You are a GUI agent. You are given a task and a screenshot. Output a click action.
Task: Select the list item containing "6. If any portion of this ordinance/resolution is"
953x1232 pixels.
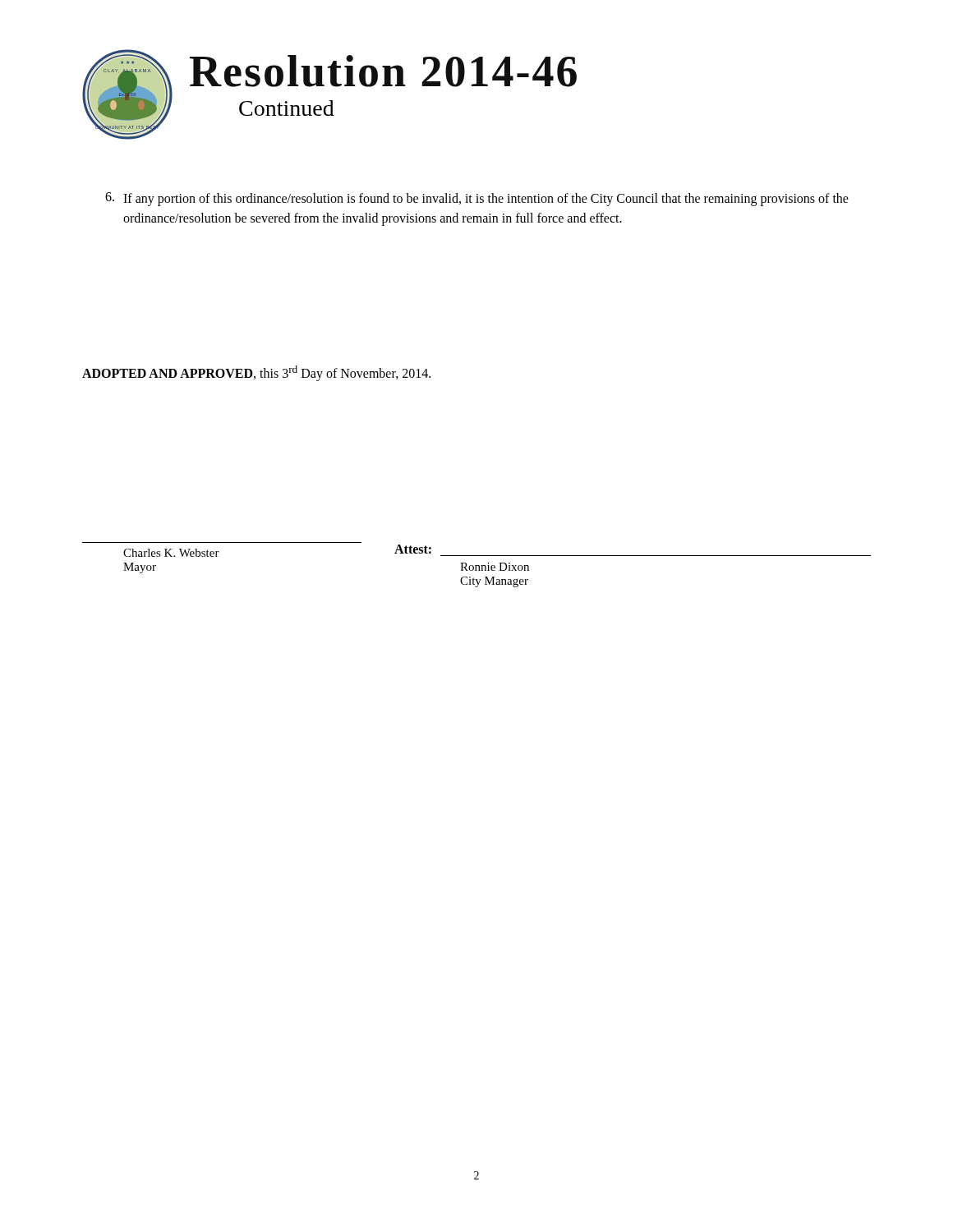click(476, 209)
